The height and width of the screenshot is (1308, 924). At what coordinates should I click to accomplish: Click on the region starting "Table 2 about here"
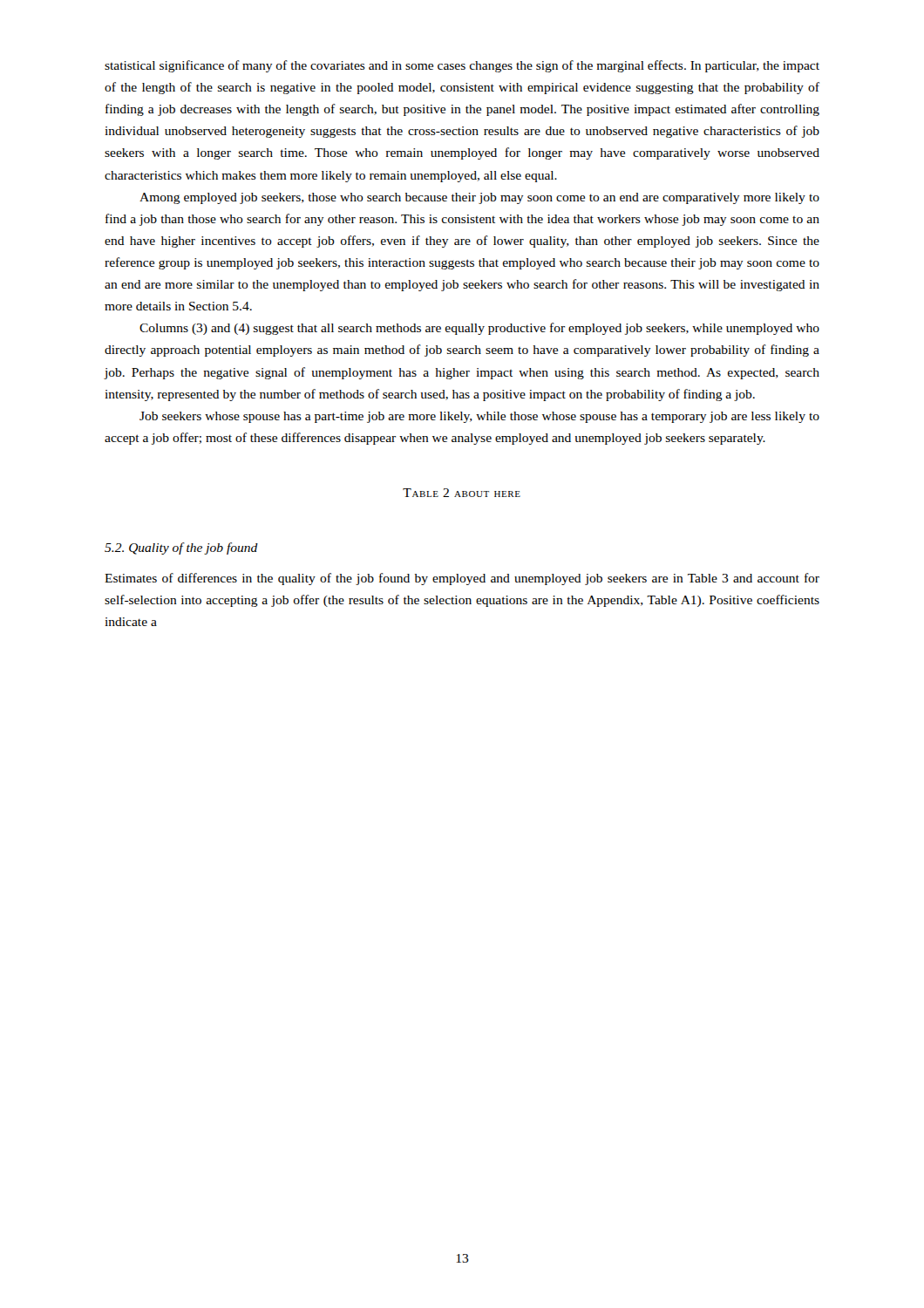(x=462, y=492)
